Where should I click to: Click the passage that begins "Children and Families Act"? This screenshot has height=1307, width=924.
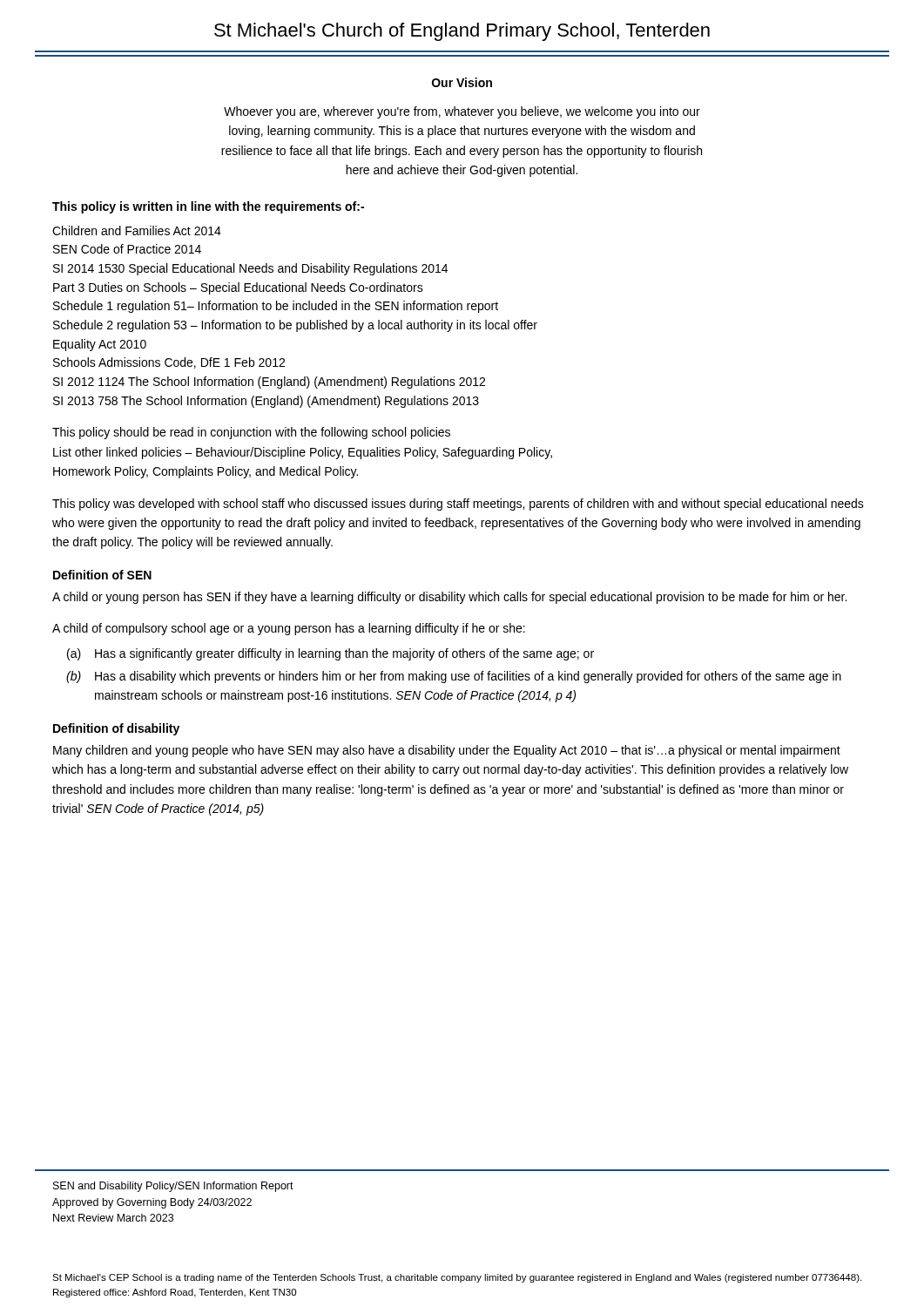[137, 230]
